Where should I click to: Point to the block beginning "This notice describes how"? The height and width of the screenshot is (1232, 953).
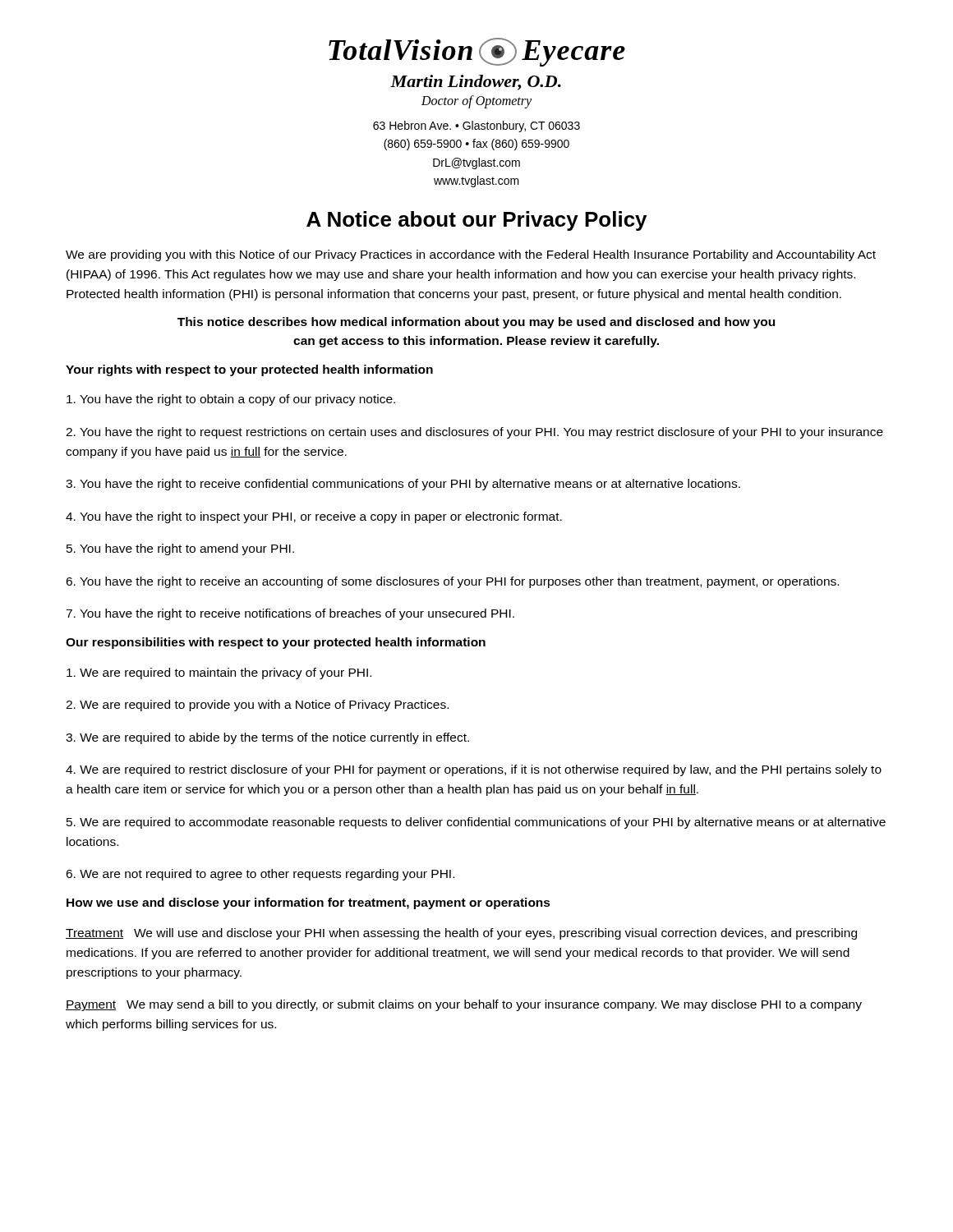(476, 331)
